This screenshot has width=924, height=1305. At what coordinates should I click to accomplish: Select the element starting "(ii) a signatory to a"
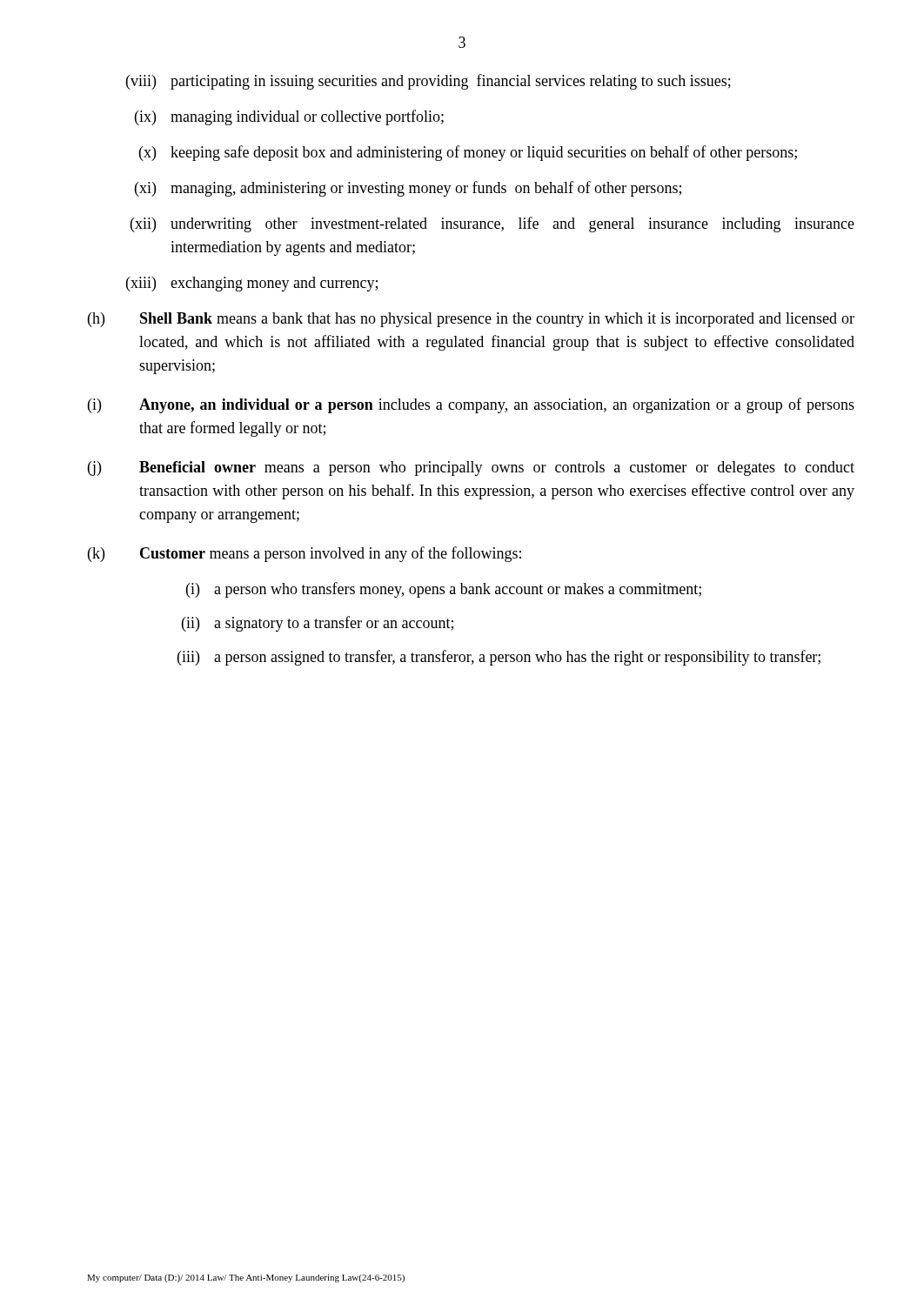pos(318,624)
